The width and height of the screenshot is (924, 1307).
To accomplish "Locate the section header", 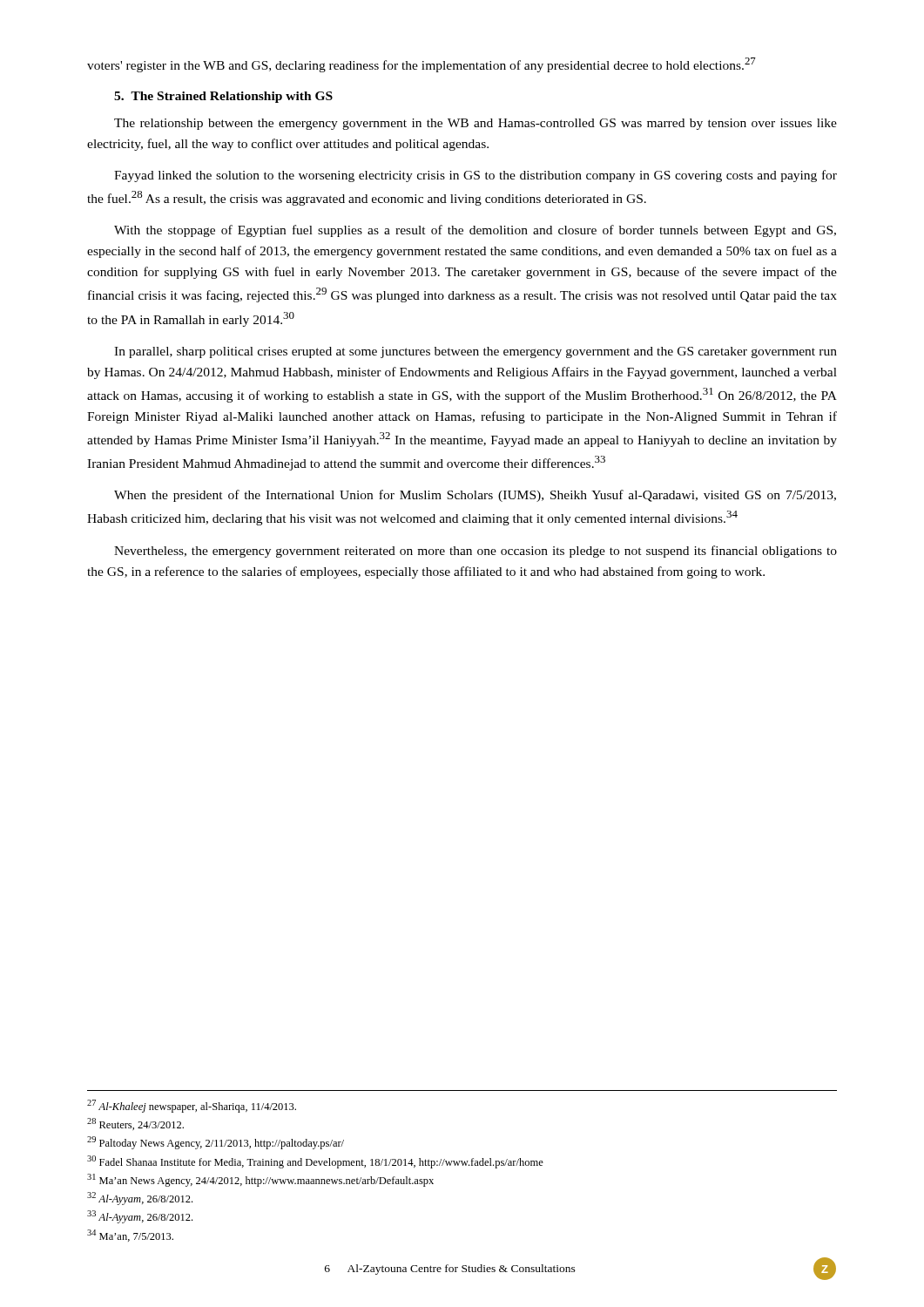I will point(223,96).
